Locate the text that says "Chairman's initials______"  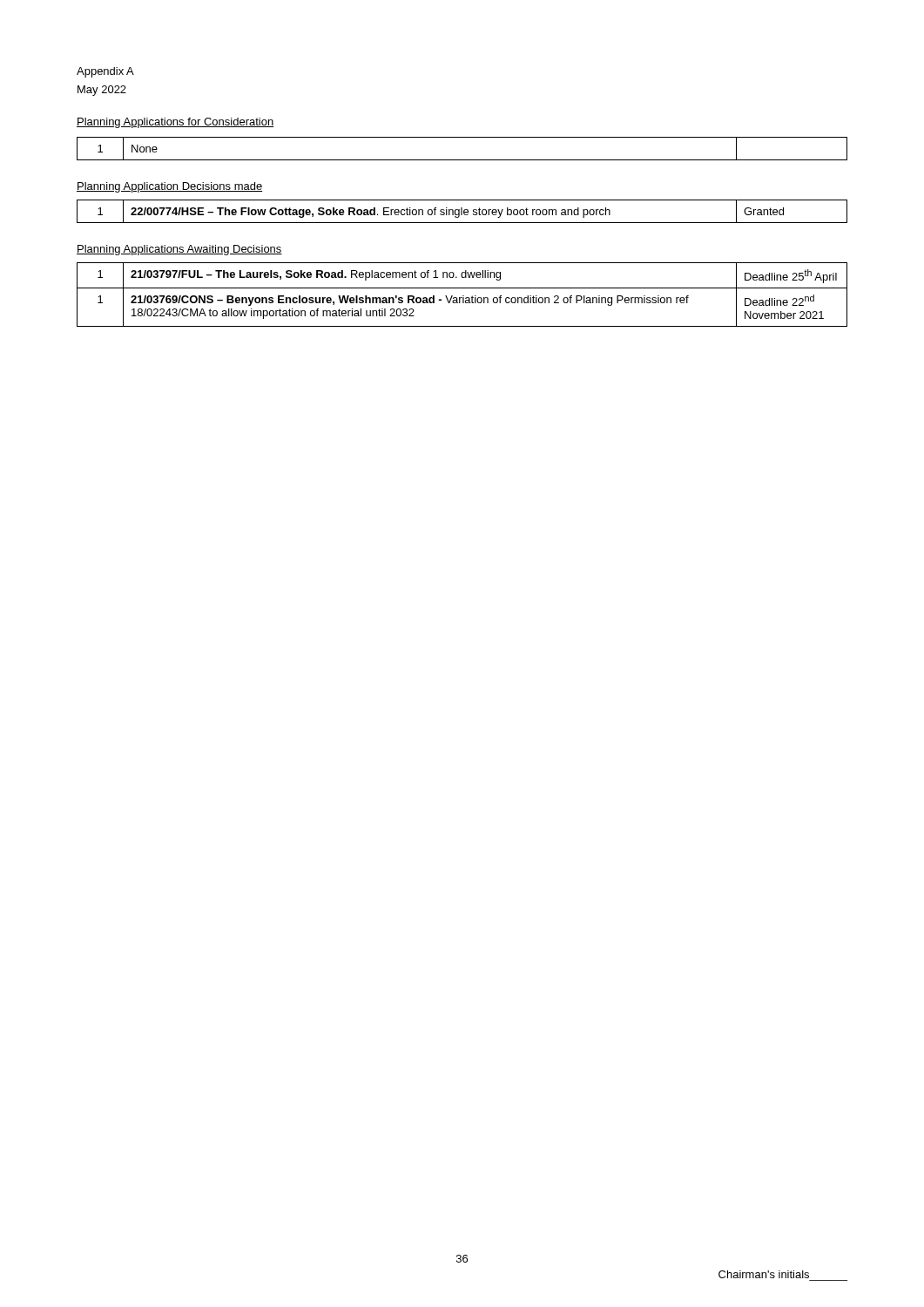783,1274
